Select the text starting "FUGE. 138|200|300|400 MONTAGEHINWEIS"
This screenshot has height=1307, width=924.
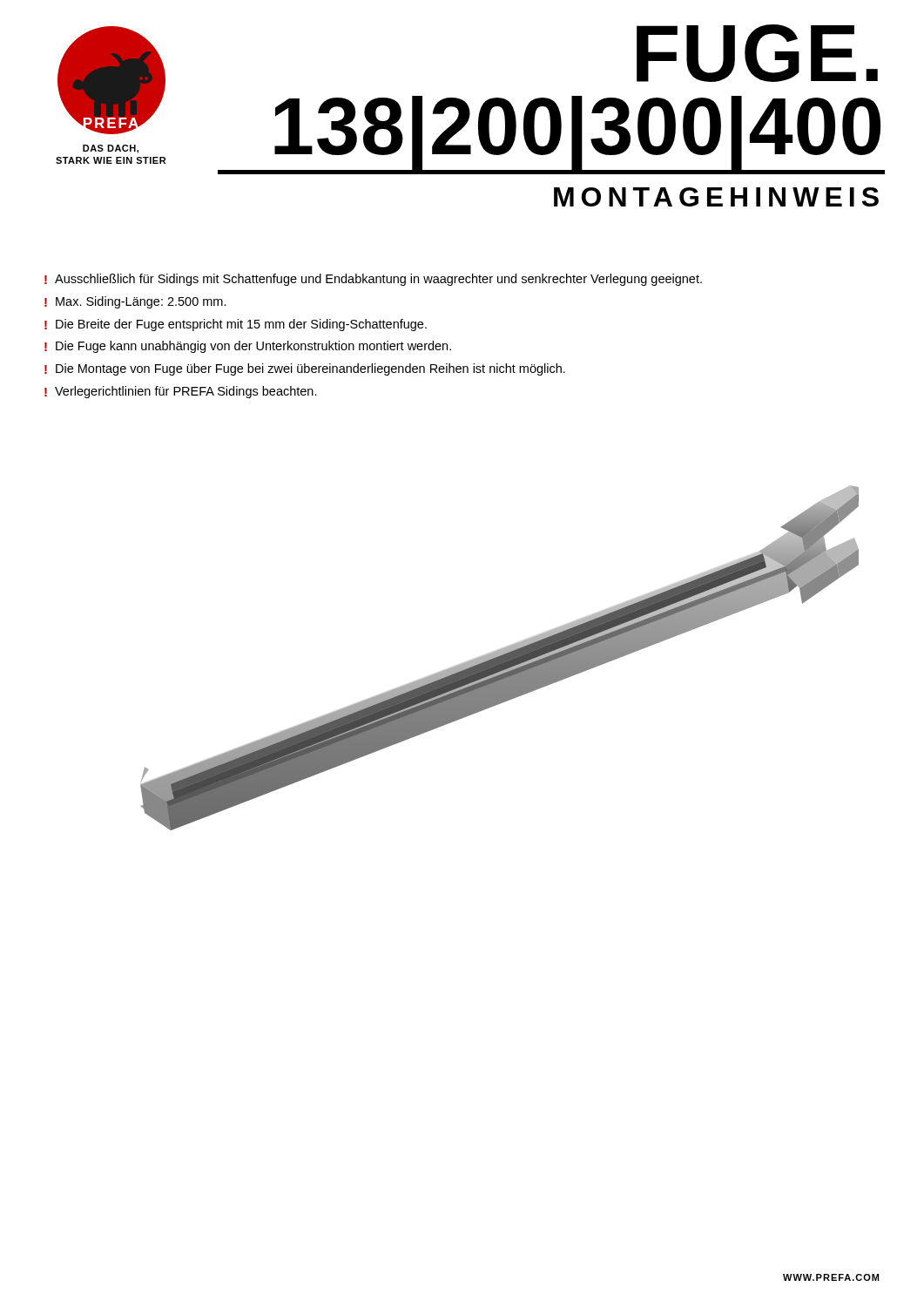[x=551, y=113]
